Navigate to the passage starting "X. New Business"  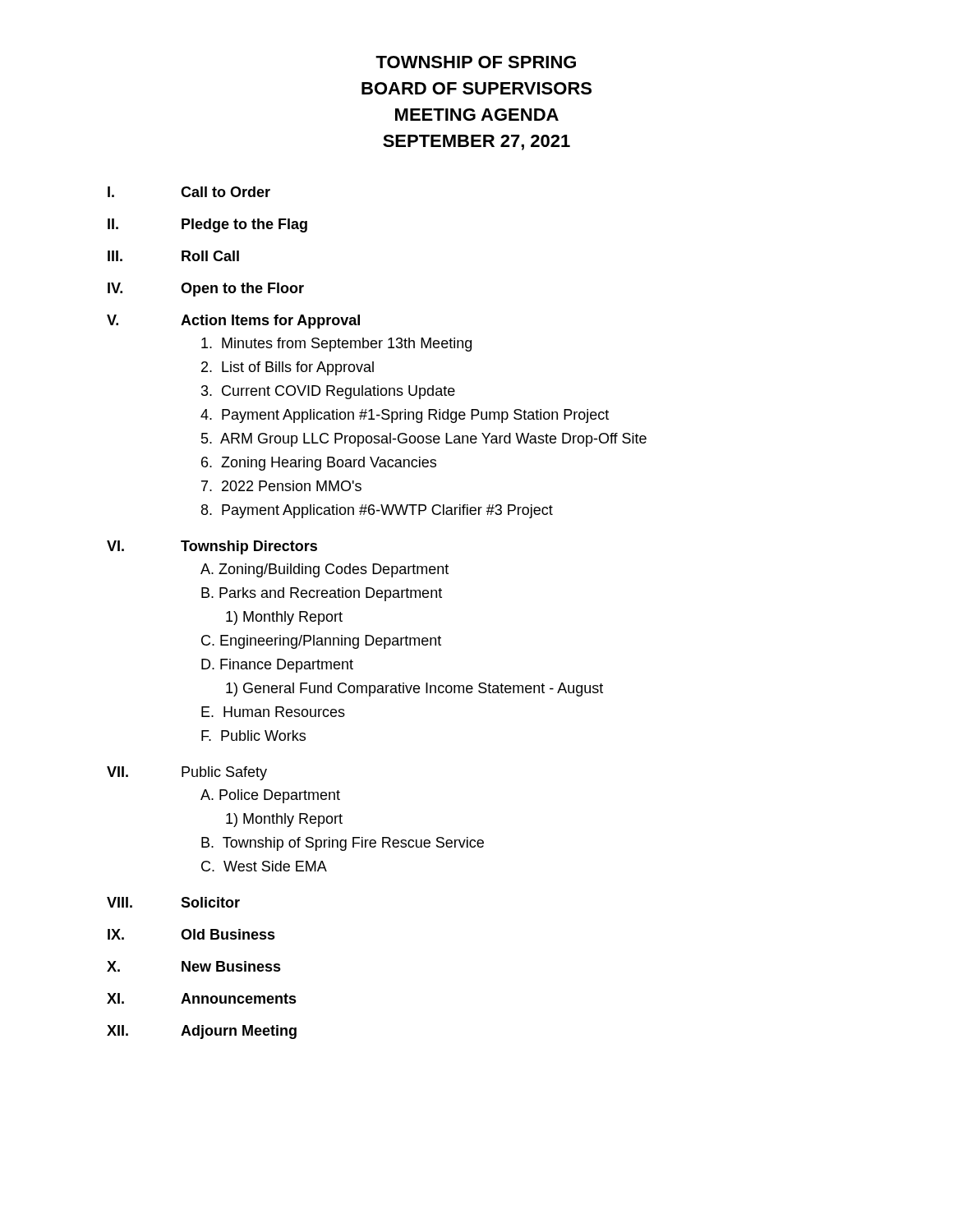(194, 966)
